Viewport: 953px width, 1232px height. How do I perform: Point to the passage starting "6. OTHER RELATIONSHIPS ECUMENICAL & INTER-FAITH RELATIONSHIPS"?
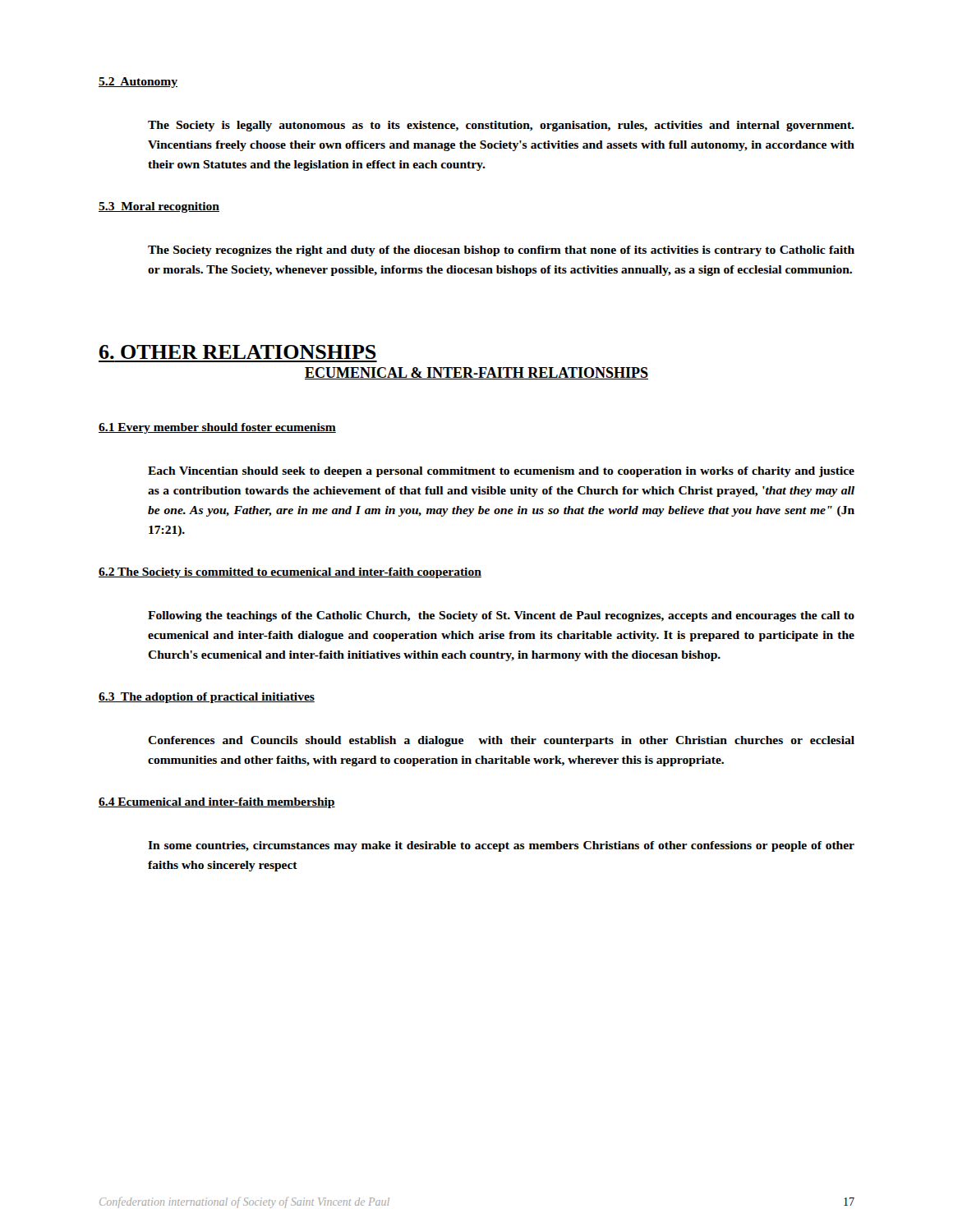click(476, 361)
